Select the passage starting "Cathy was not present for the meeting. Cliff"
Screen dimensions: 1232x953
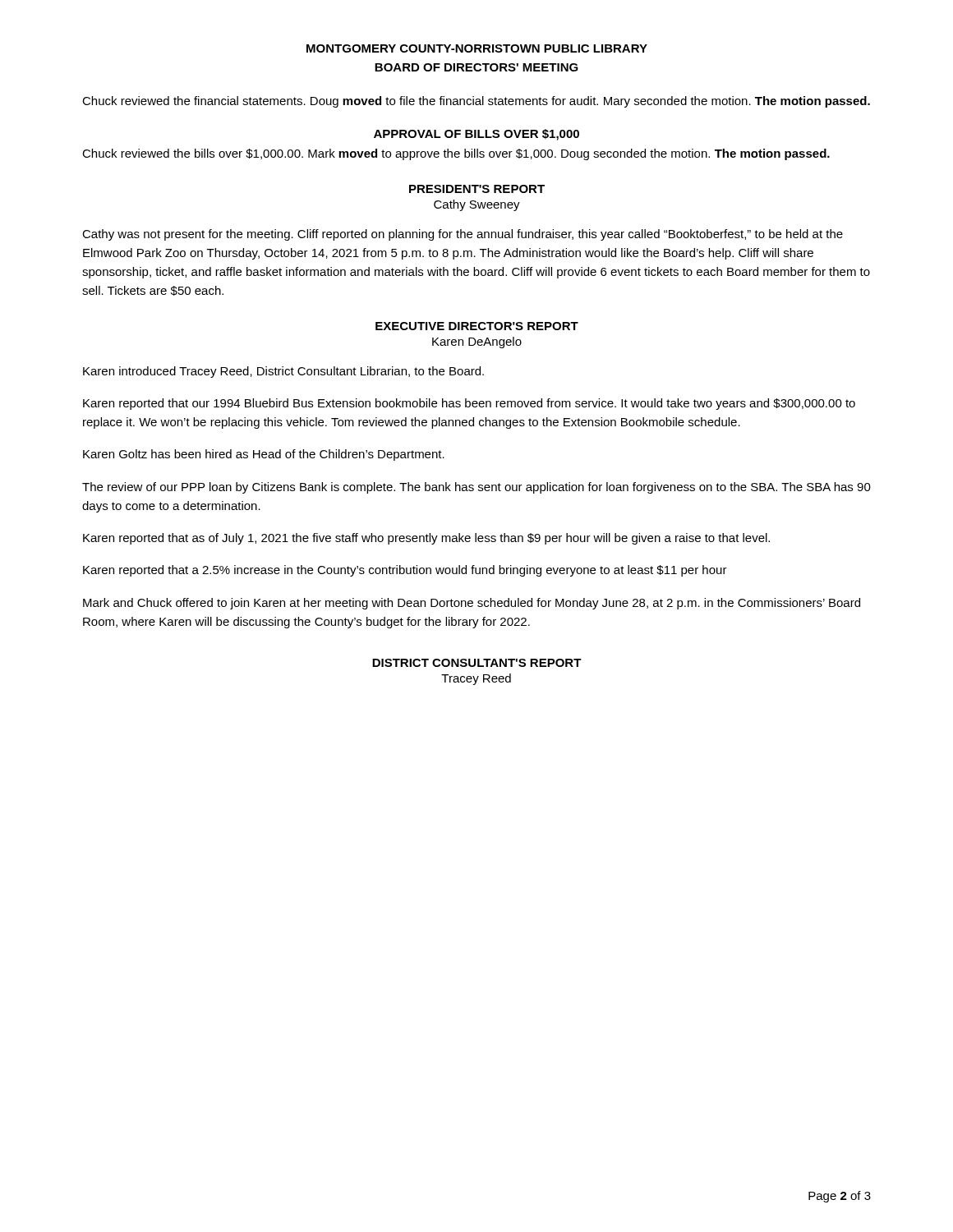pos(476,262)
